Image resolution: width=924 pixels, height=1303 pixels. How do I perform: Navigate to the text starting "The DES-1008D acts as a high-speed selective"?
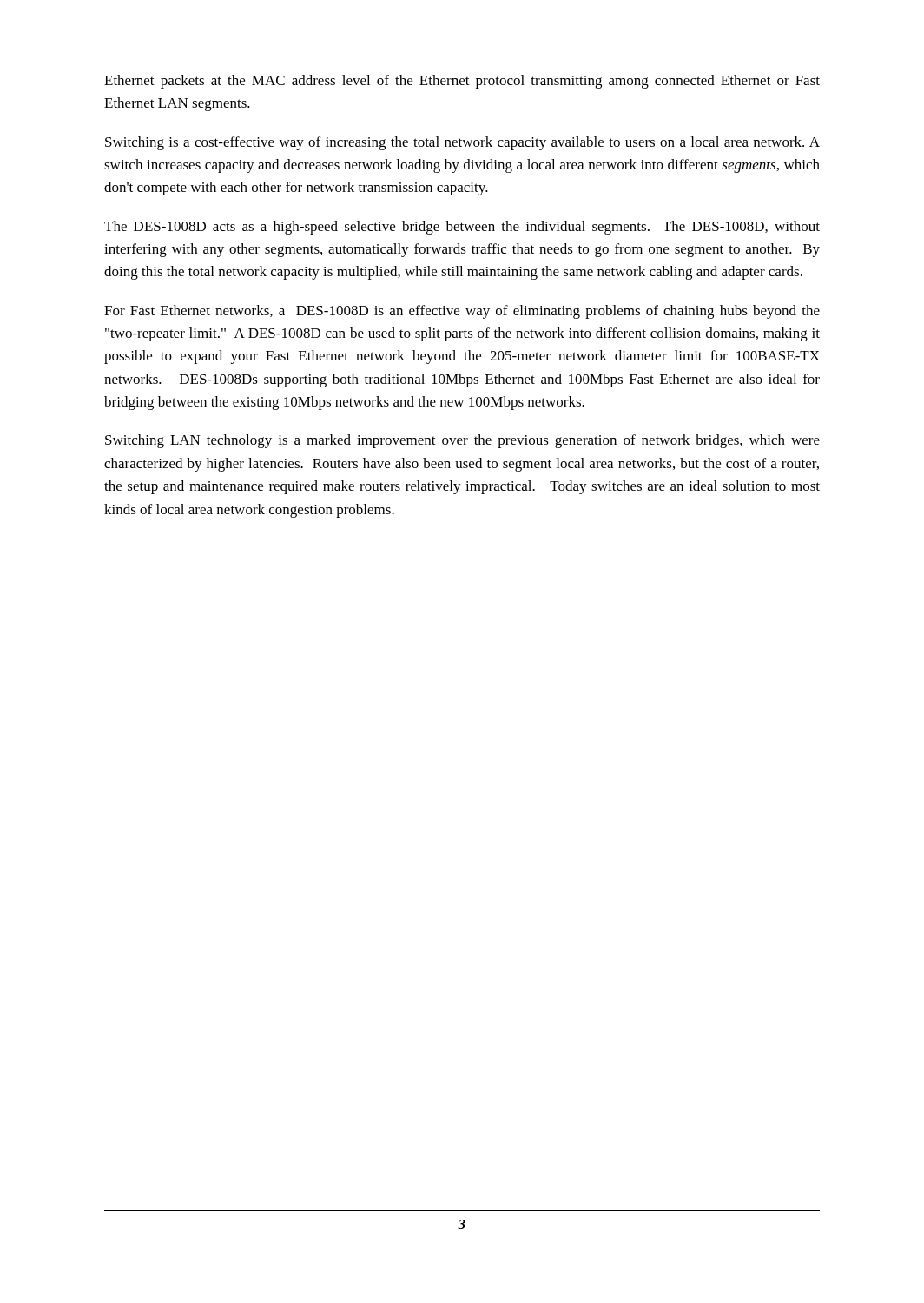[x=462, y=249]
